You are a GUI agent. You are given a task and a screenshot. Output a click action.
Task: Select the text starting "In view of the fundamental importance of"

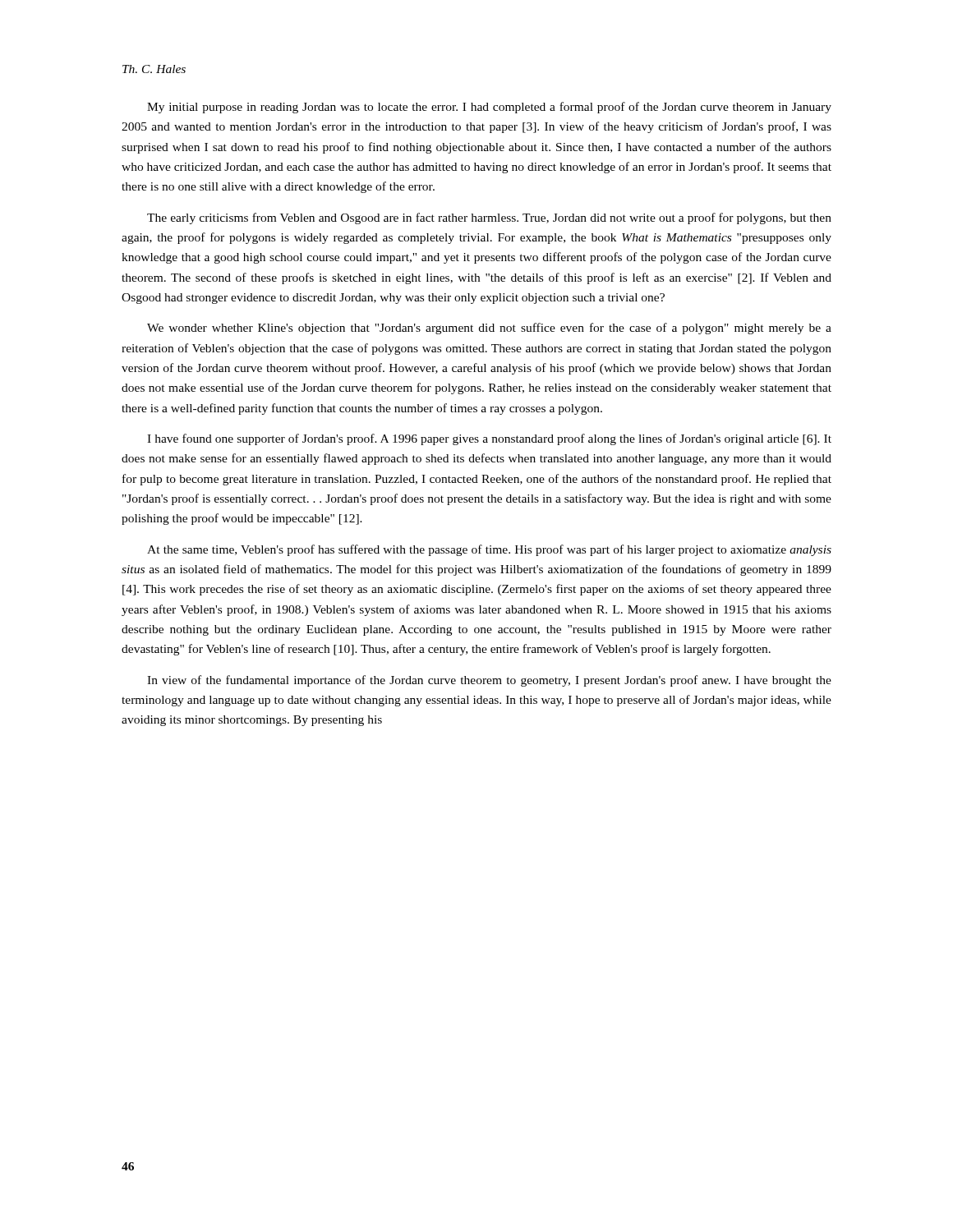(x=476, y=699)
